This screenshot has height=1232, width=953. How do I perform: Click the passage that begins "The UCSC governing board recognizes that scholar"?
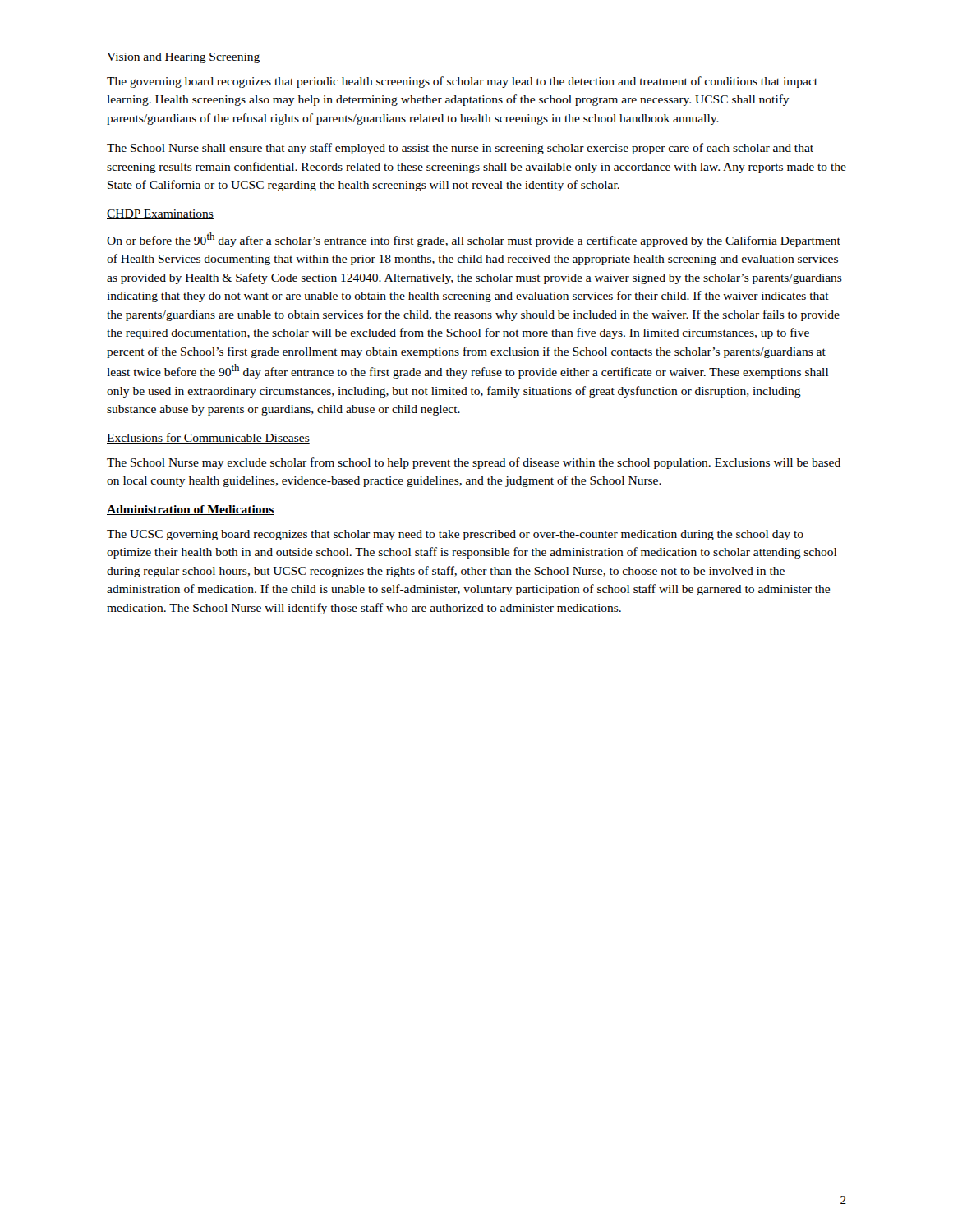476,571
